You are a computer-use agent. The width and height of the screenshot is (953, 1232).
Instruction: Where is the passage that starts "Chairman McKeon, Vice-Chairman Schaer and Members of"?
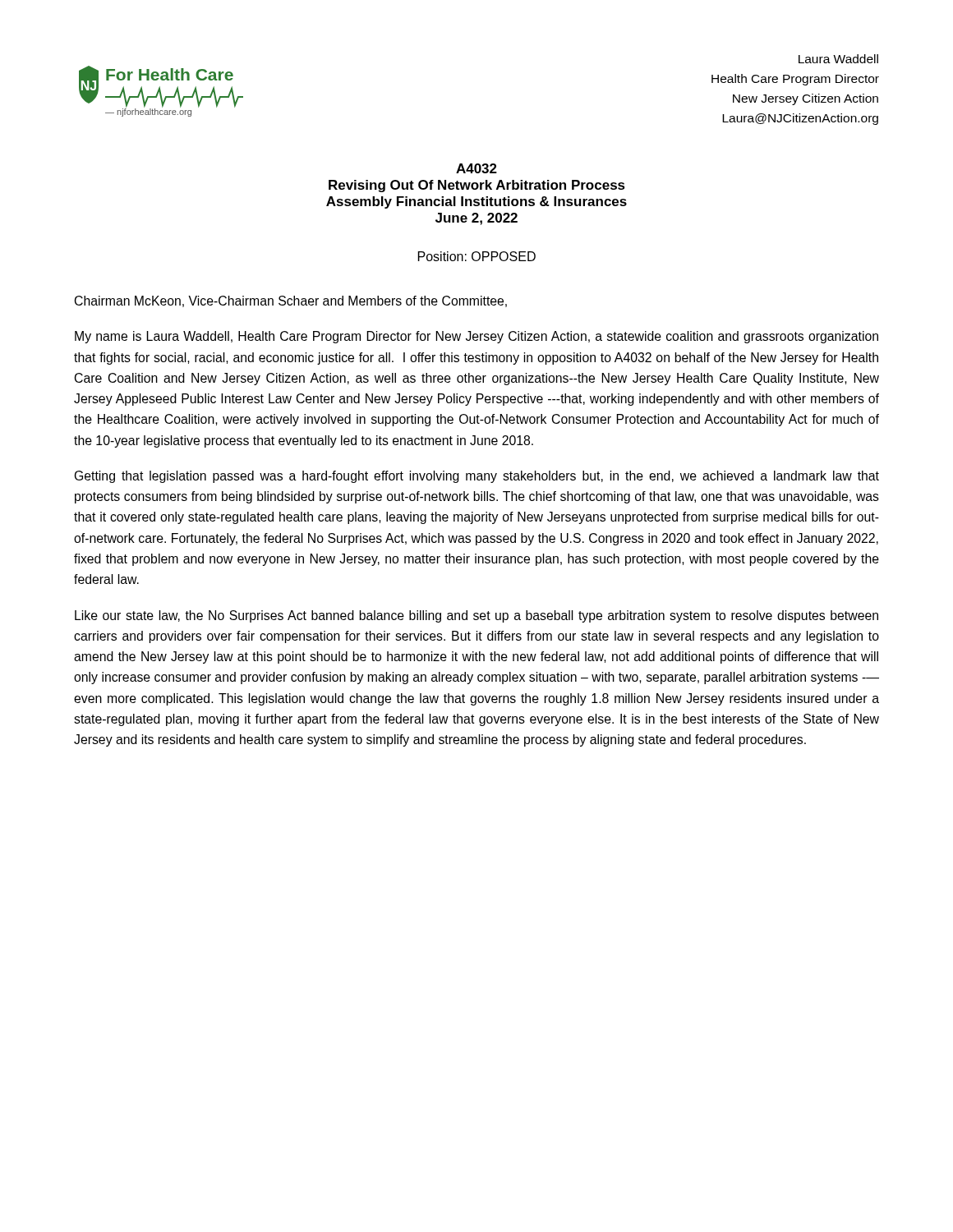(291, 301)
